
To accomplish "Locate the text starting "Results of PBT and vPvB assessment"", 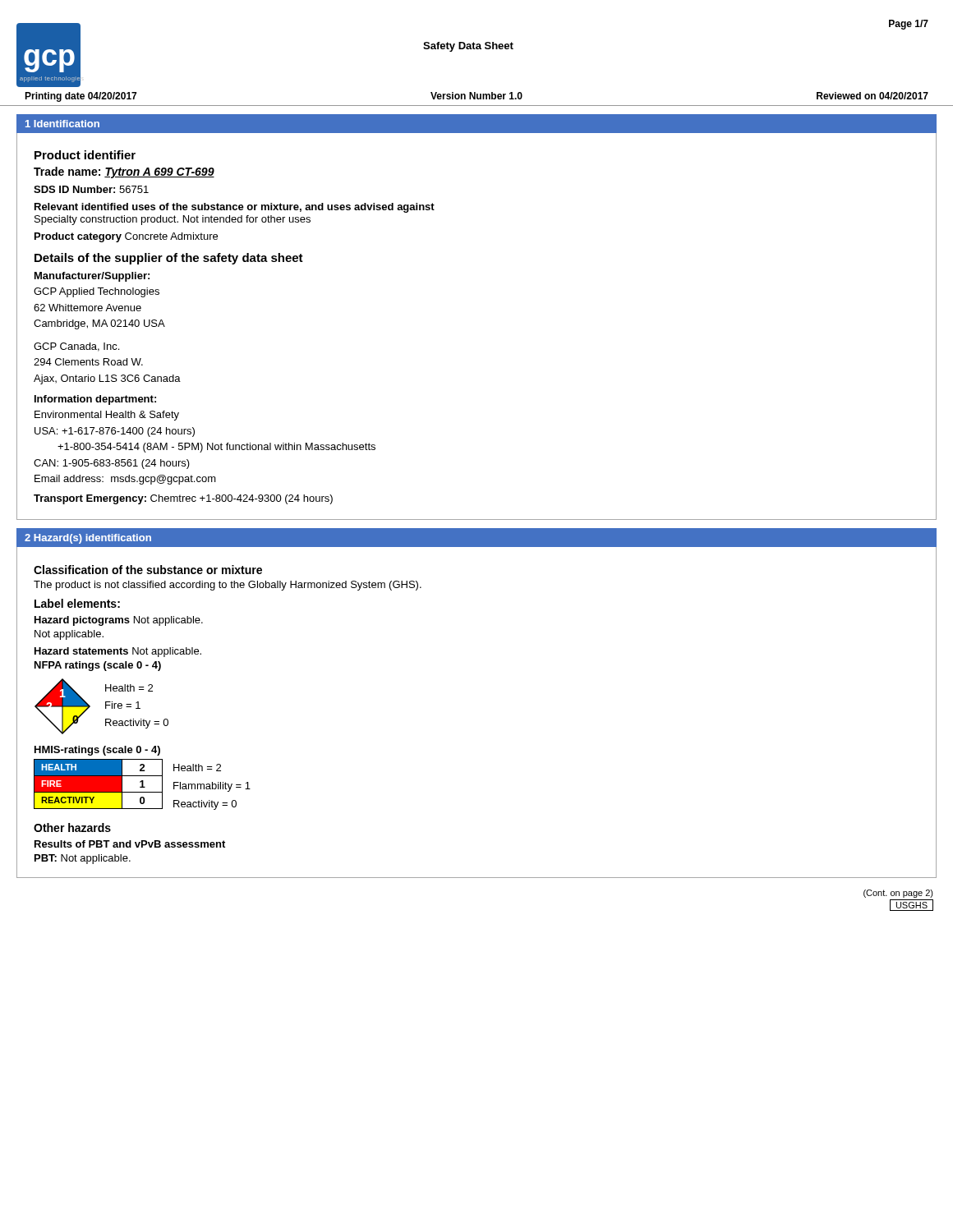I will click(130, 844).
